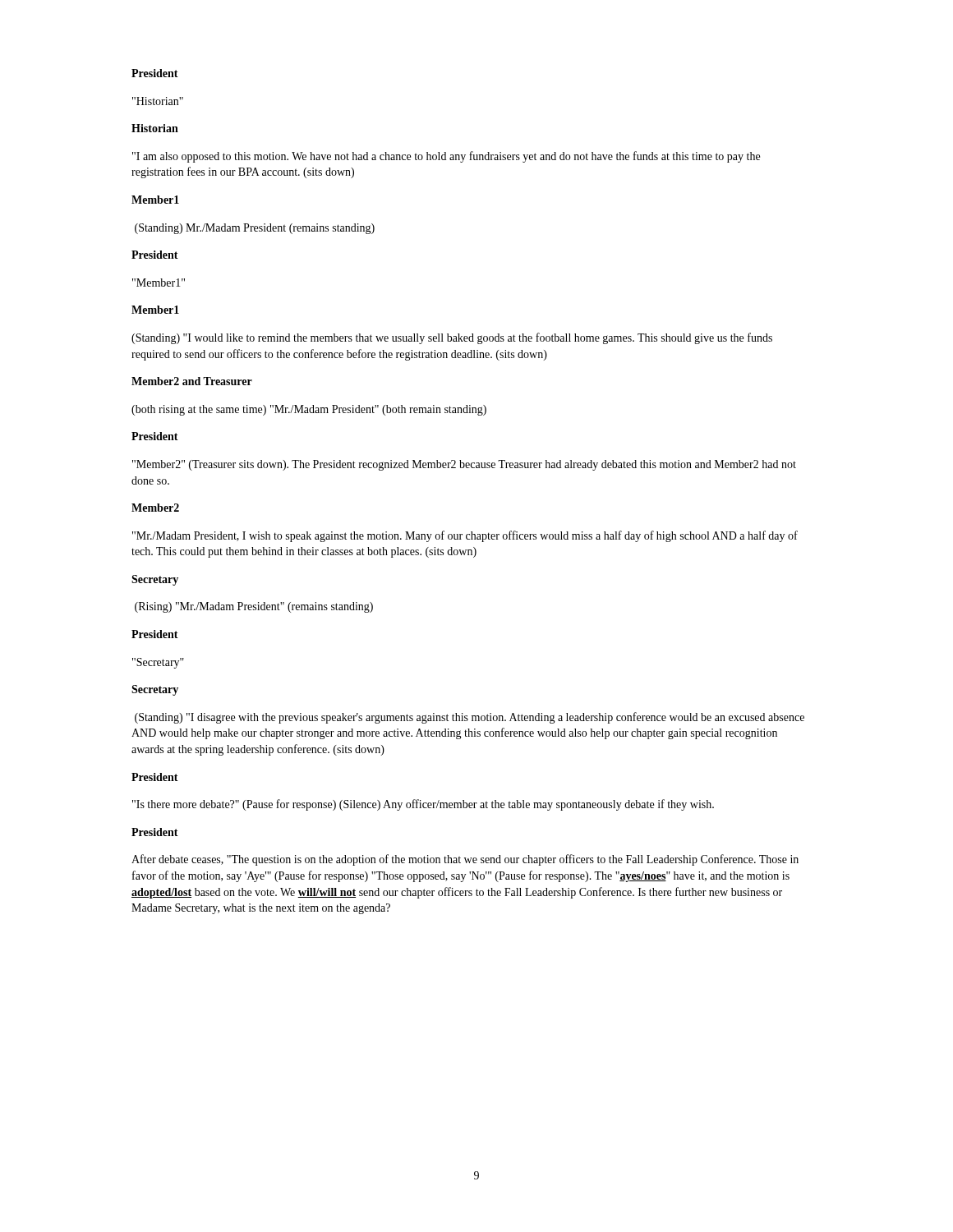Click on the passage starting "(Standing) "I would like to remind the"

[x=468, y=346]
